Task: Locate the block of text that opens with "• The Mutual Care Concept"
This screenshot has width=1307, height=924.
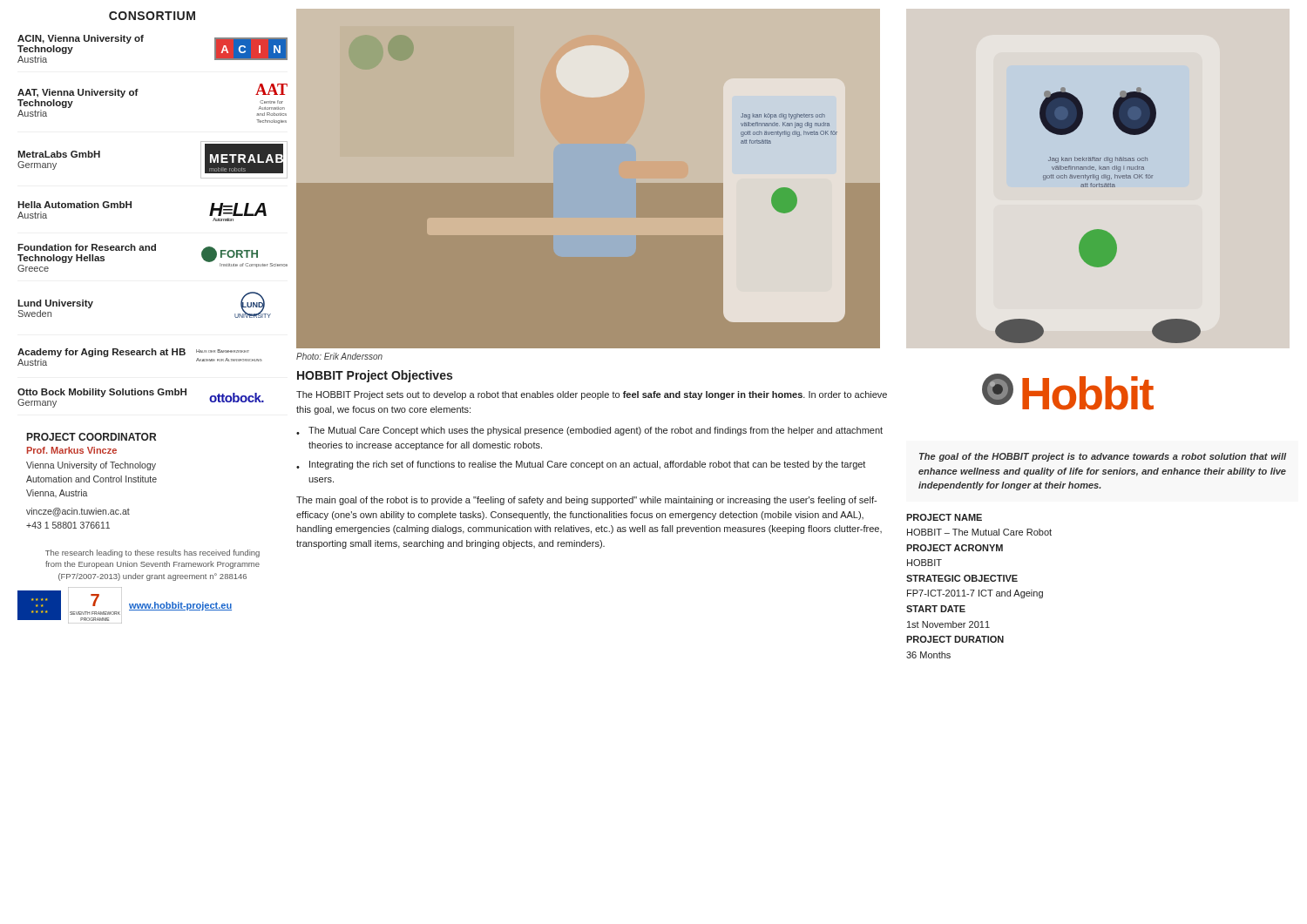Action: point(593,438)
